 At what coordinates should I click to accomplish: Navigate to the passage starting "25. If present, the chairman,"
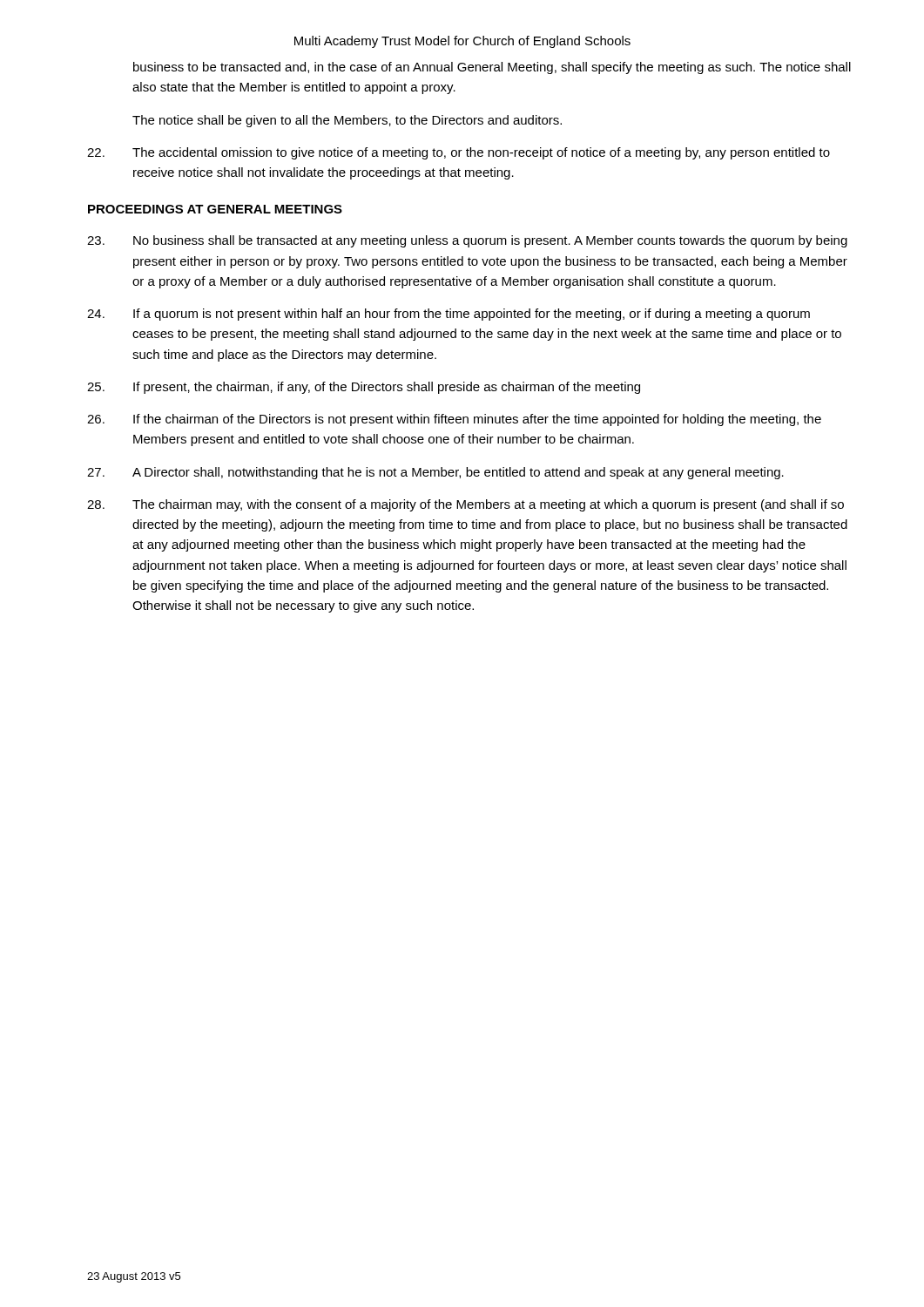point(471,386)
